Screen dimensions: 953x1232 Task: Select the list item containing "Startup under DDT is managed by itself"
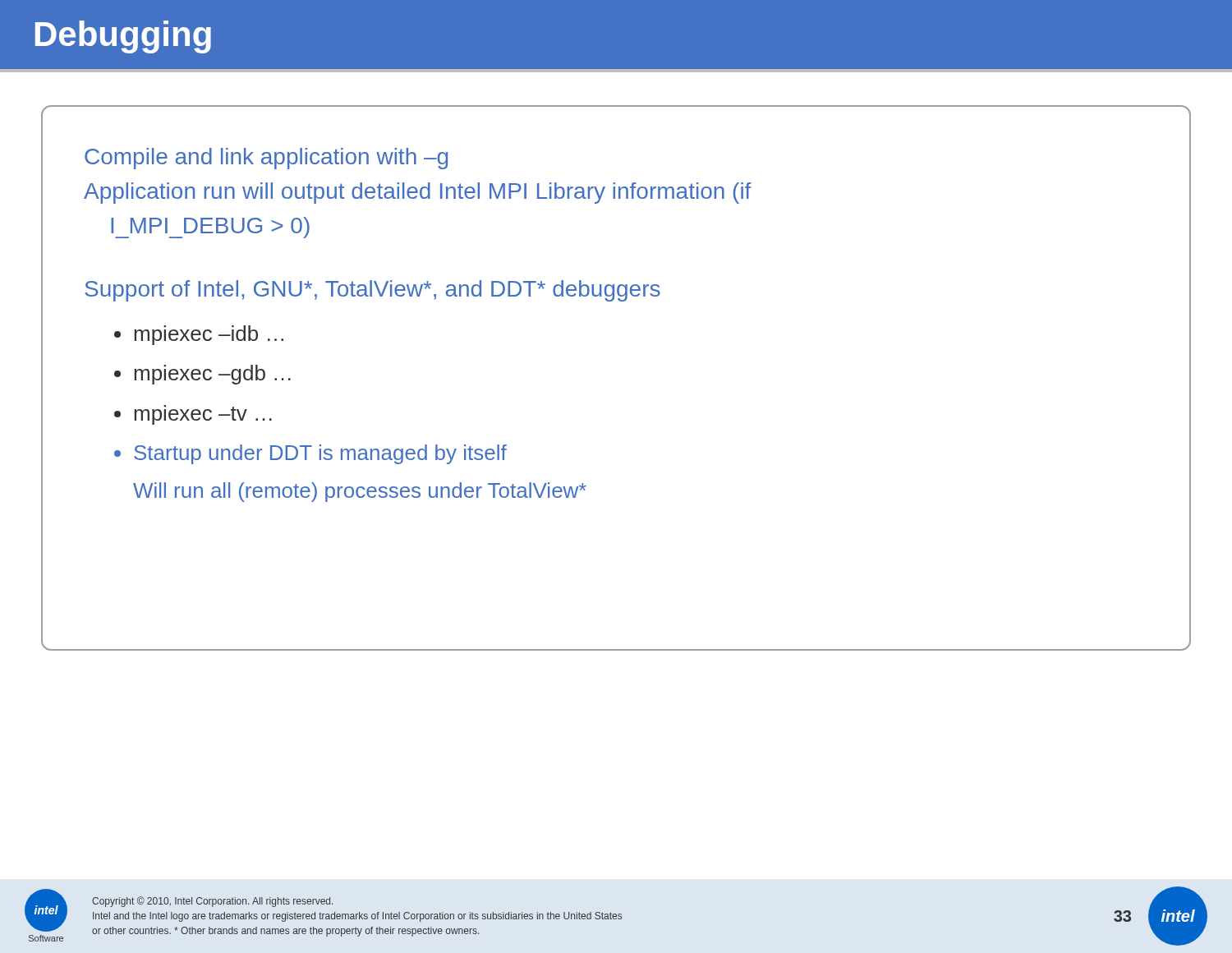[x=320, y=453]
